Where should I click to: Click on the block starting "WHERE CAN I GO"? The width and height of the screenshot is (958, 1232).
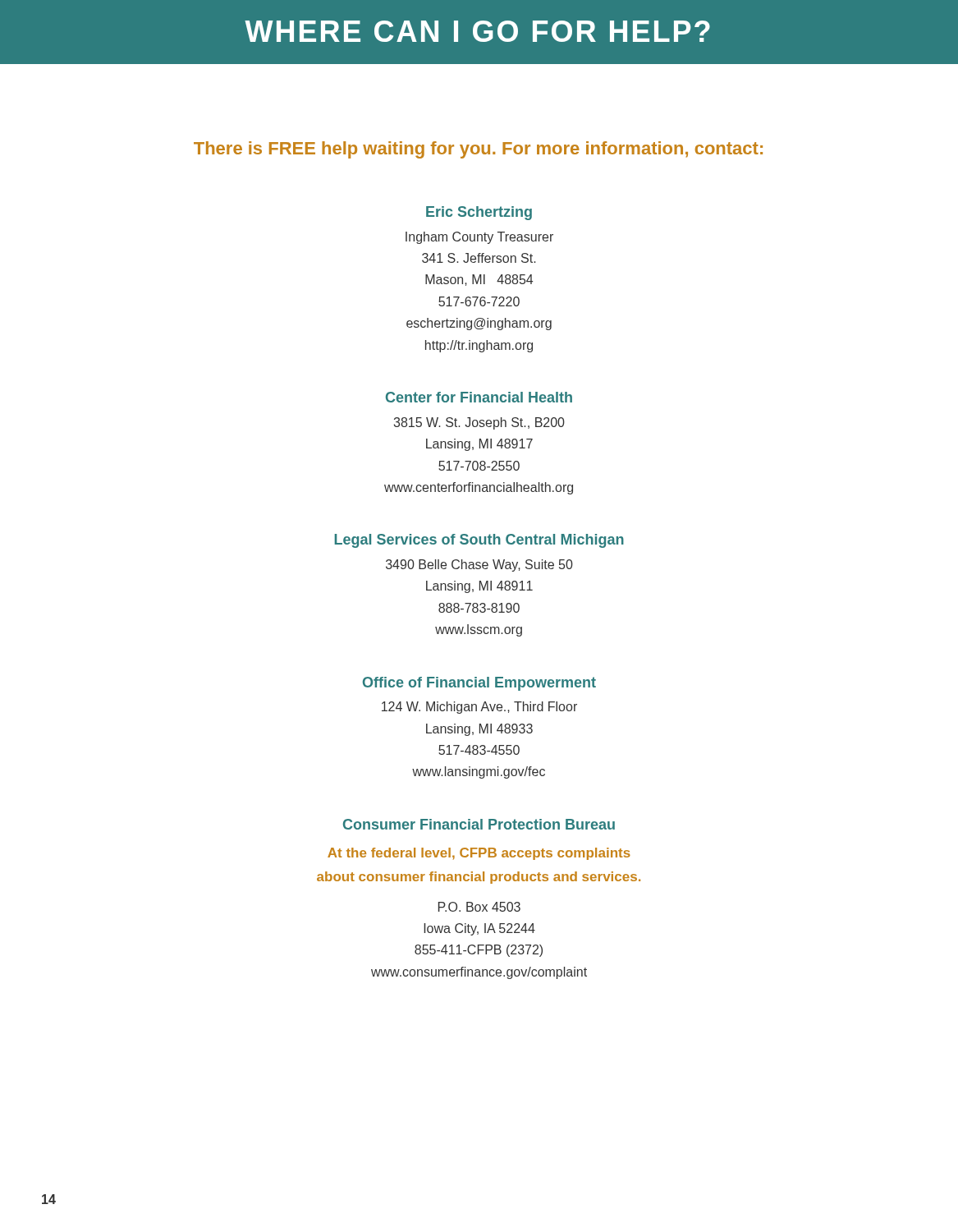(479, 32)
